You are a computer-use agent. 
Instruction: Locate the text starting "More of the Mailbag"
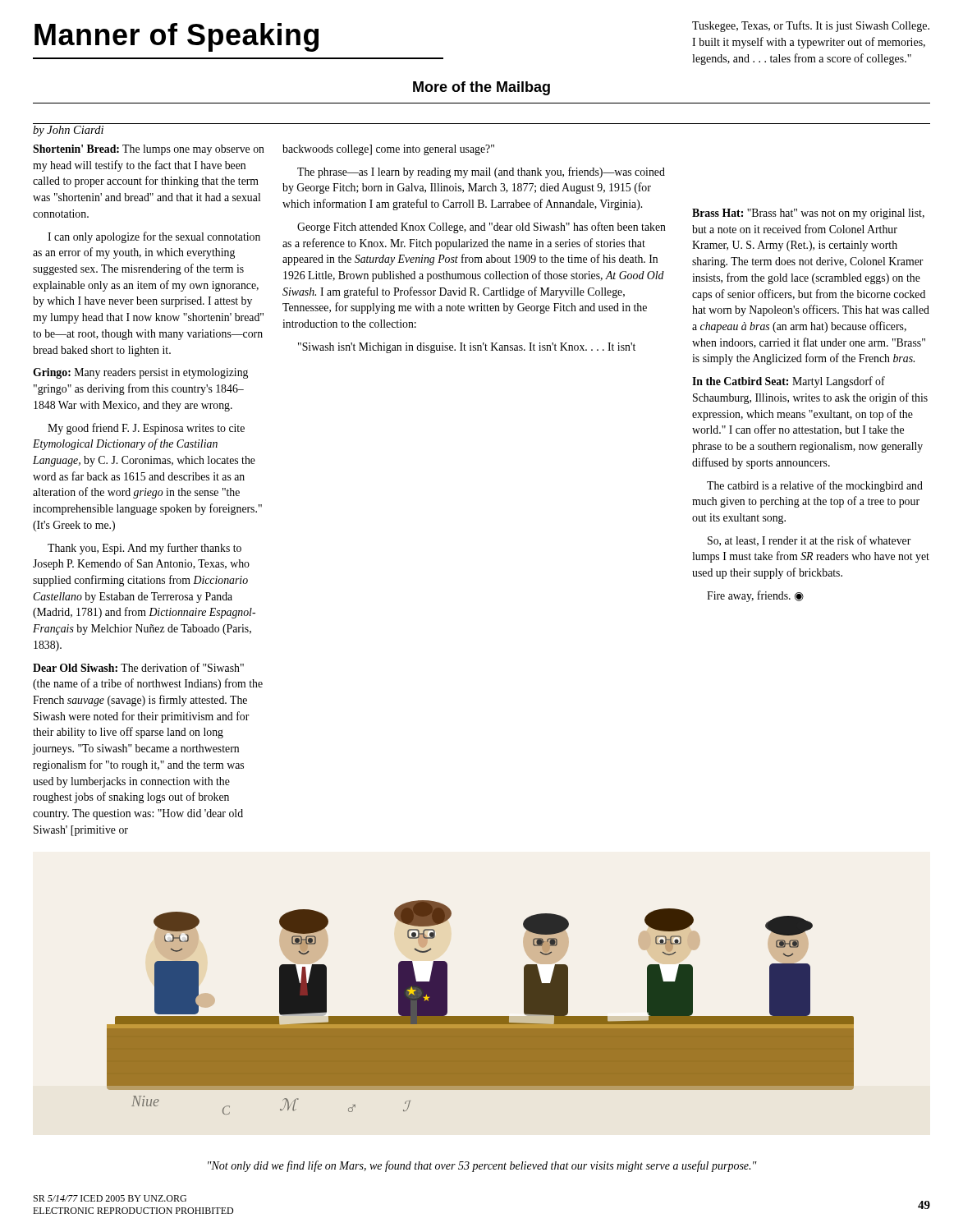click(x=482, y=91)
